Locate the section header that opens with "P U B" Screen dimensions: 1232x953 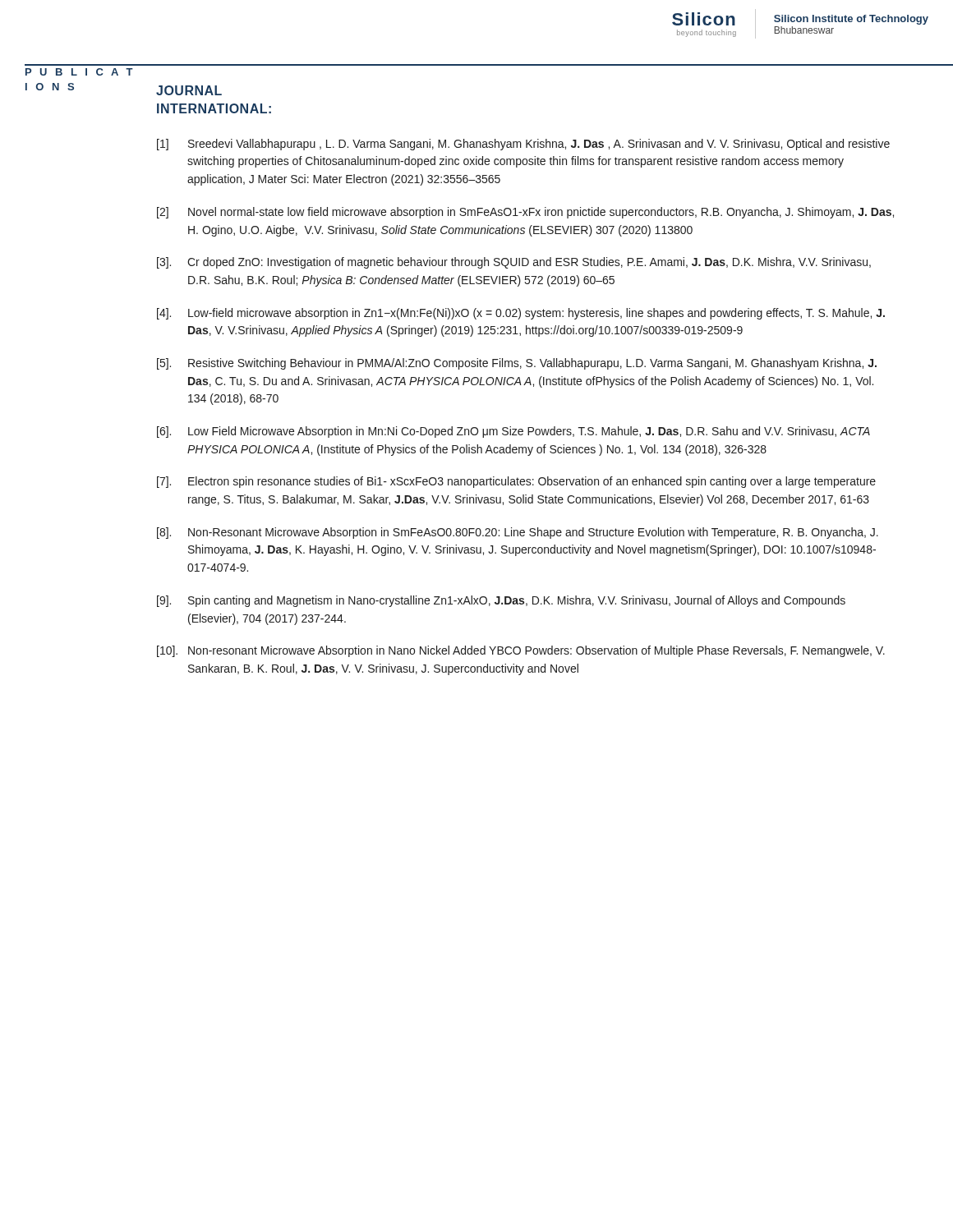point(80,79)
